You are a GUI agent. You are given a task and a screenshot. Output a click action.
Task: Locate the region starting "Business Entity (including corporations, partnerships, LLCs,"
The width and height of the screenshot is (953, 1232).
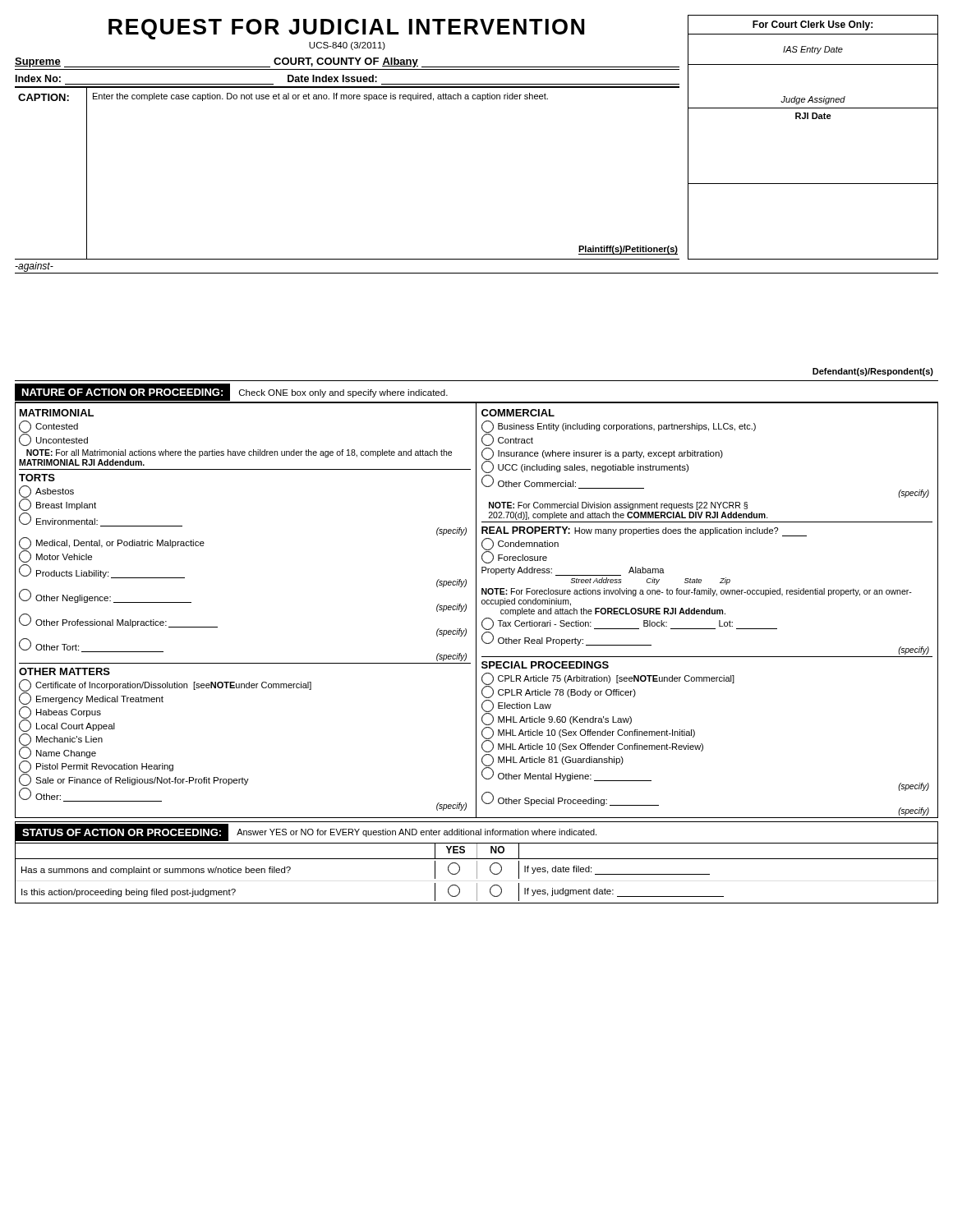coord(619,426)
